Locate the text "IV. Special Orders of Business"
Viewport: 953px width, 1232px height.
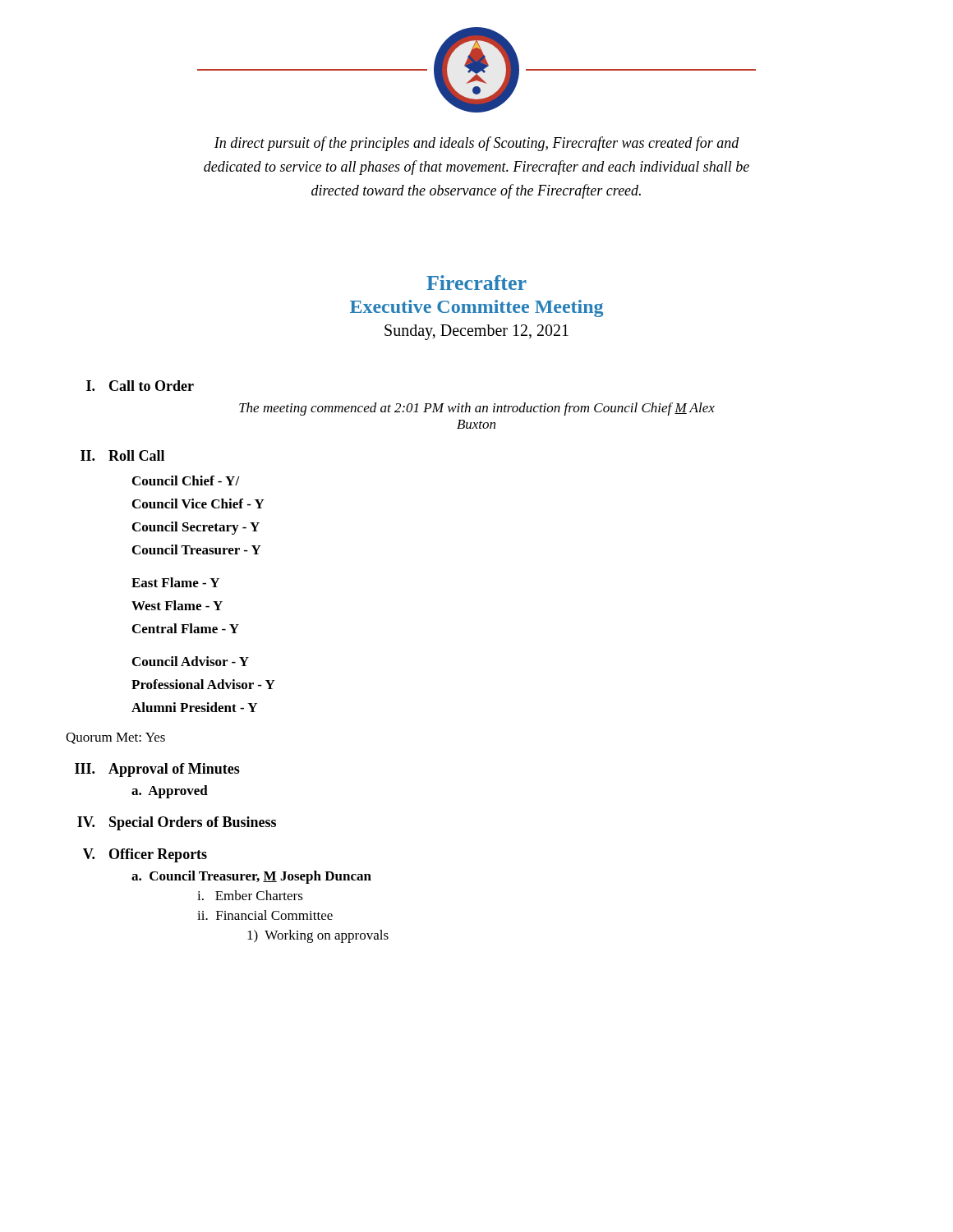coord(171,823)
